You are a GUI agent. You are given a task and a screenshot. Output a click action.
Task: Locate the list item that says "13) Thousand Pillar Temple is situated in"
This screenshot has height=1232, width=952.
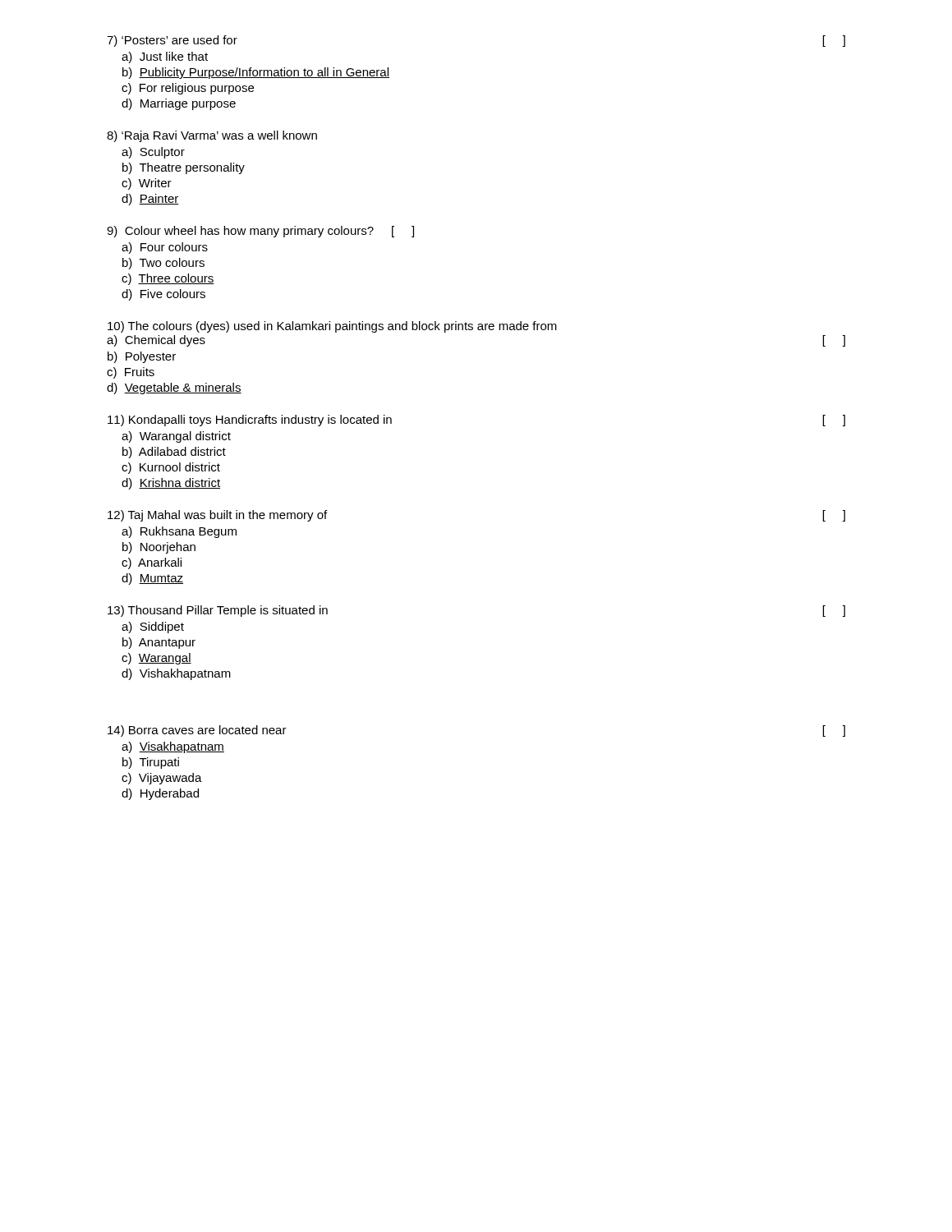pyautogui.click(x=224, y=611)
